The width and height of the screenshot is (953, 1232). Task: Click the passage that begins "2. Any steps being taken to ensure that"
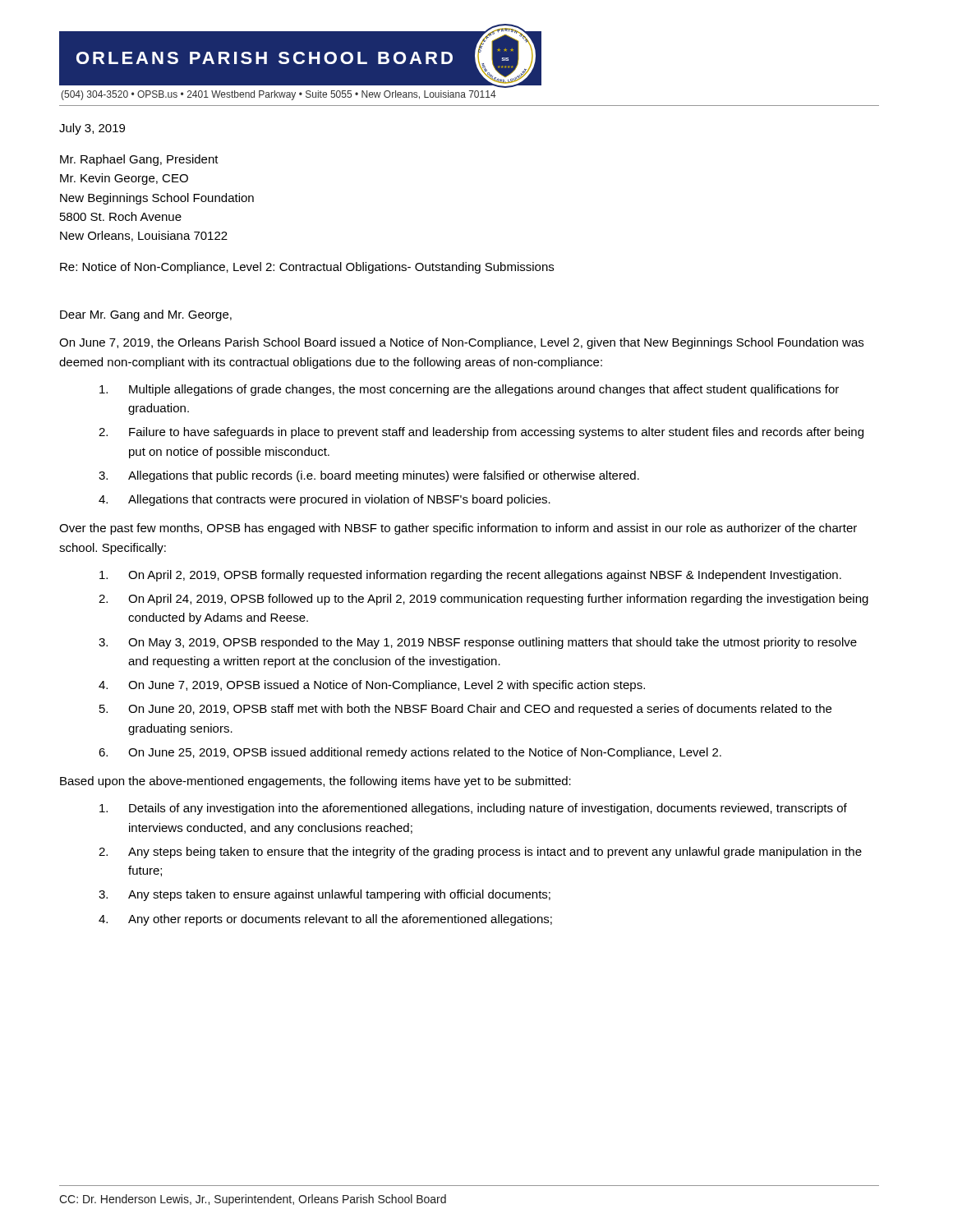(x=469, y=861)
